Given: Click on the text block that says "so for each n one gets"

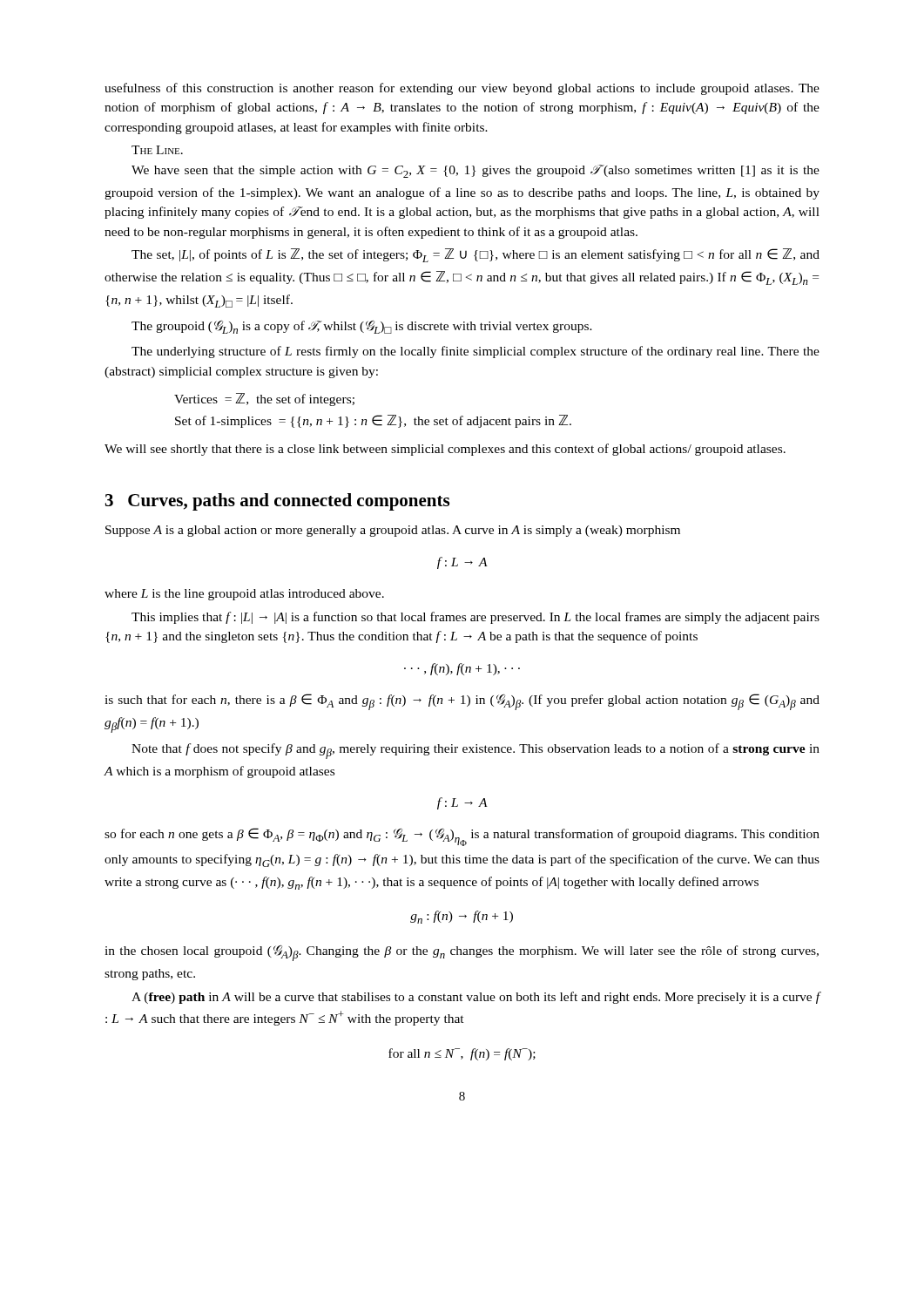Looking at the screenshot, I should [x=462, y=859].
